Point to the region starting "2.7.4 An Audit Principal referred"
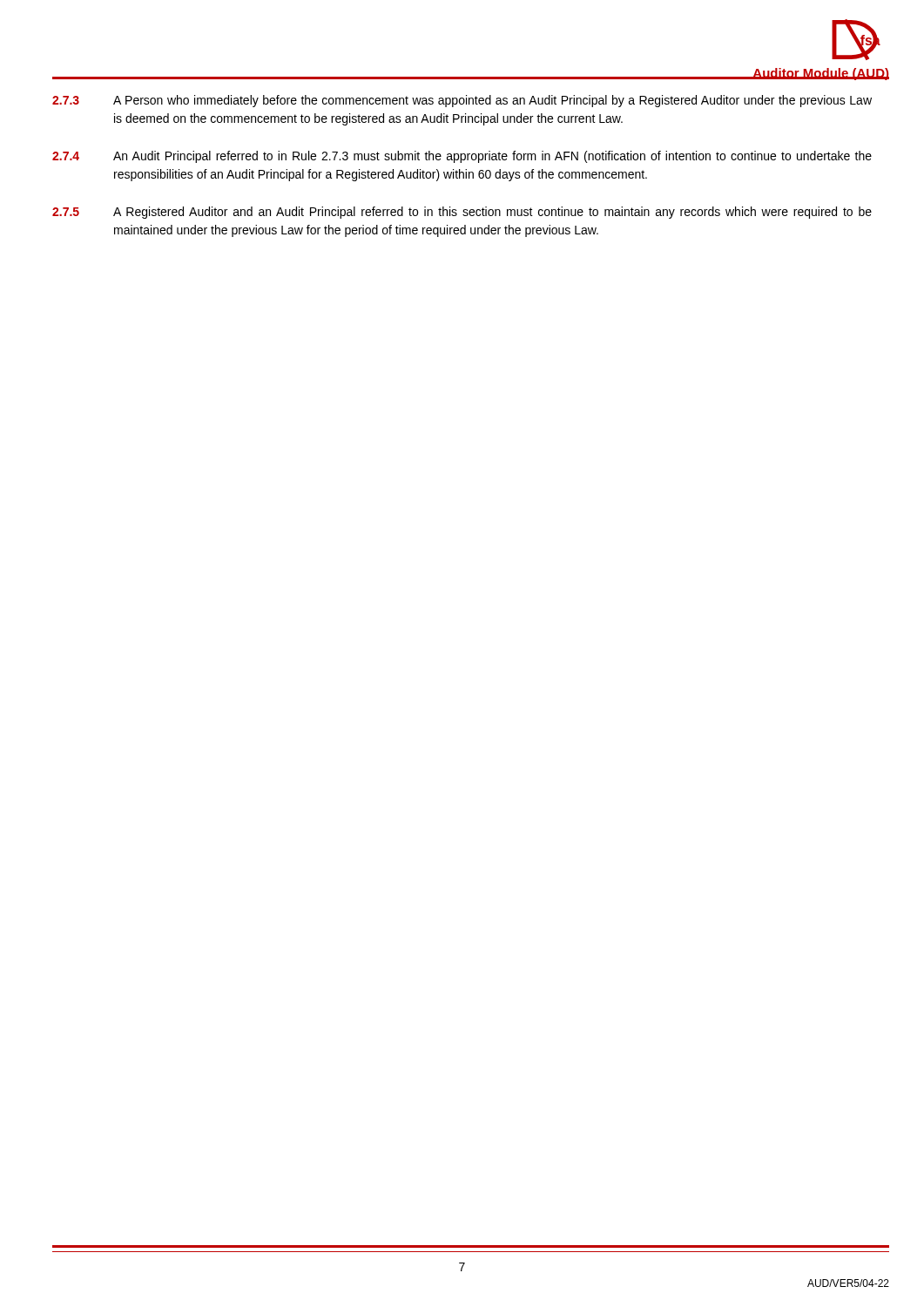924x1307 pixels. [462, 166]
